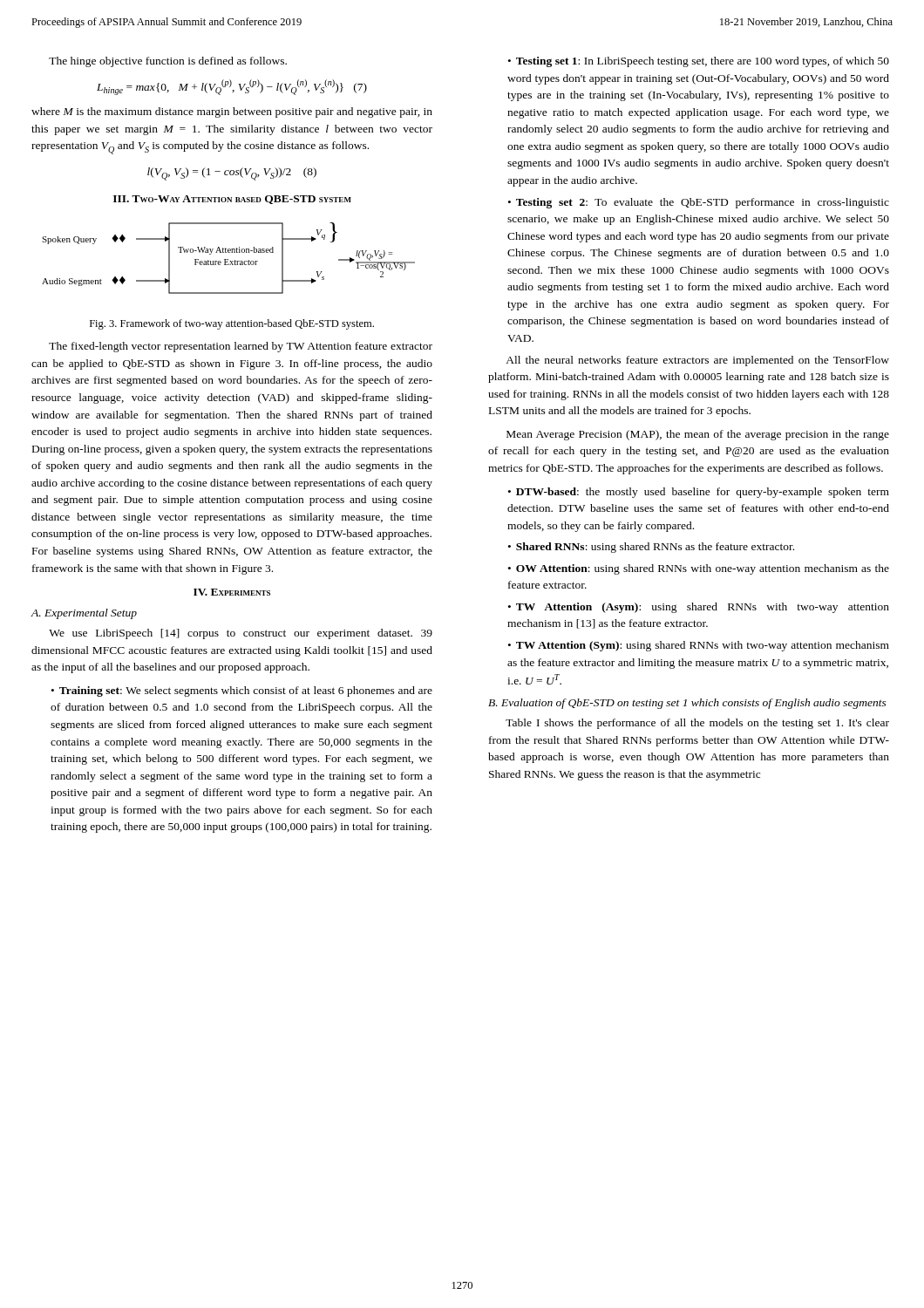Click on the block starting "The fixed-length vector representation learned by TW Attention"

pos(232,457)
